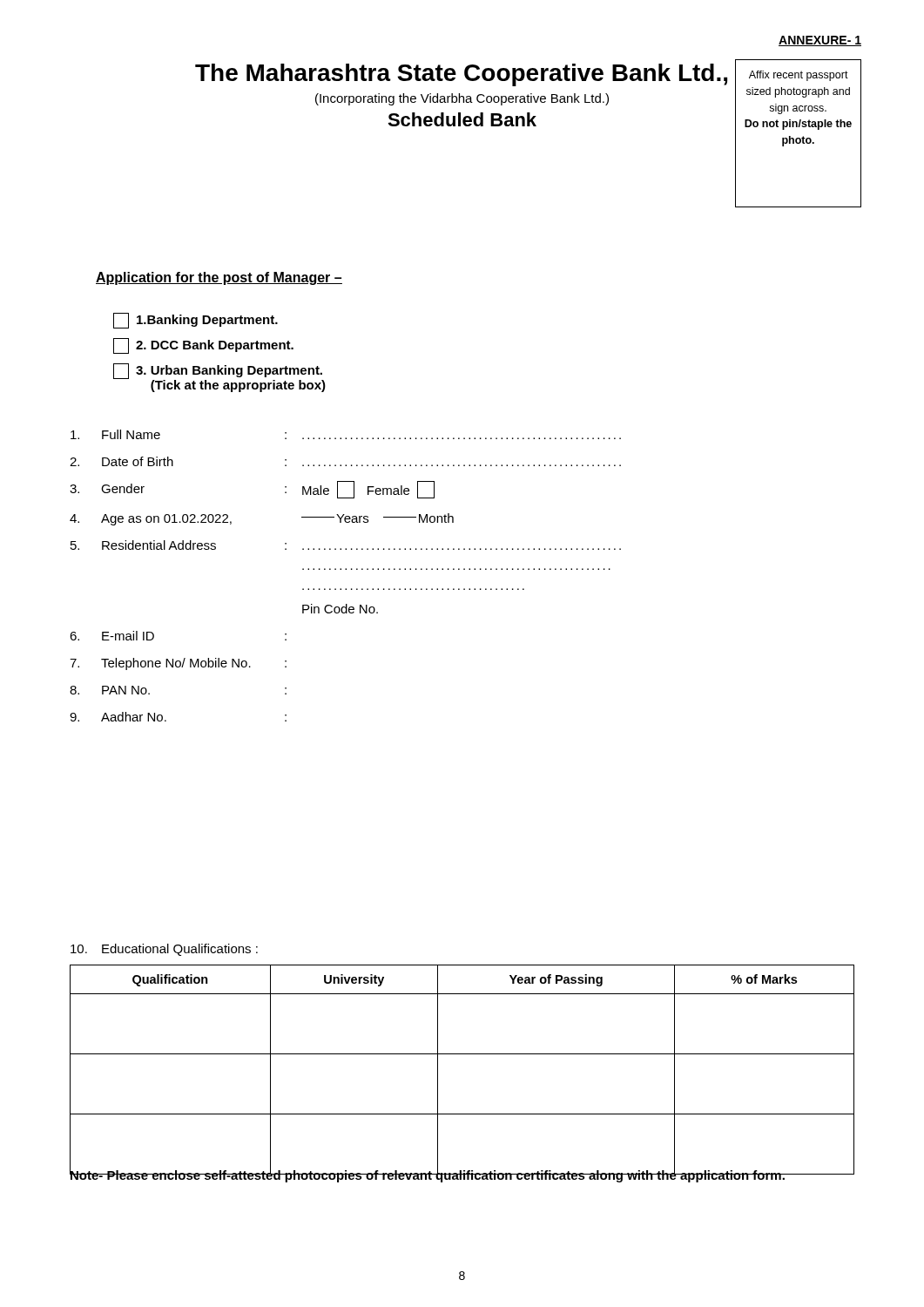This screenshot has width=924, height=1307.
Task: Click on the text starting "Educational Qualifications :"
Action: tap(164, 948)
